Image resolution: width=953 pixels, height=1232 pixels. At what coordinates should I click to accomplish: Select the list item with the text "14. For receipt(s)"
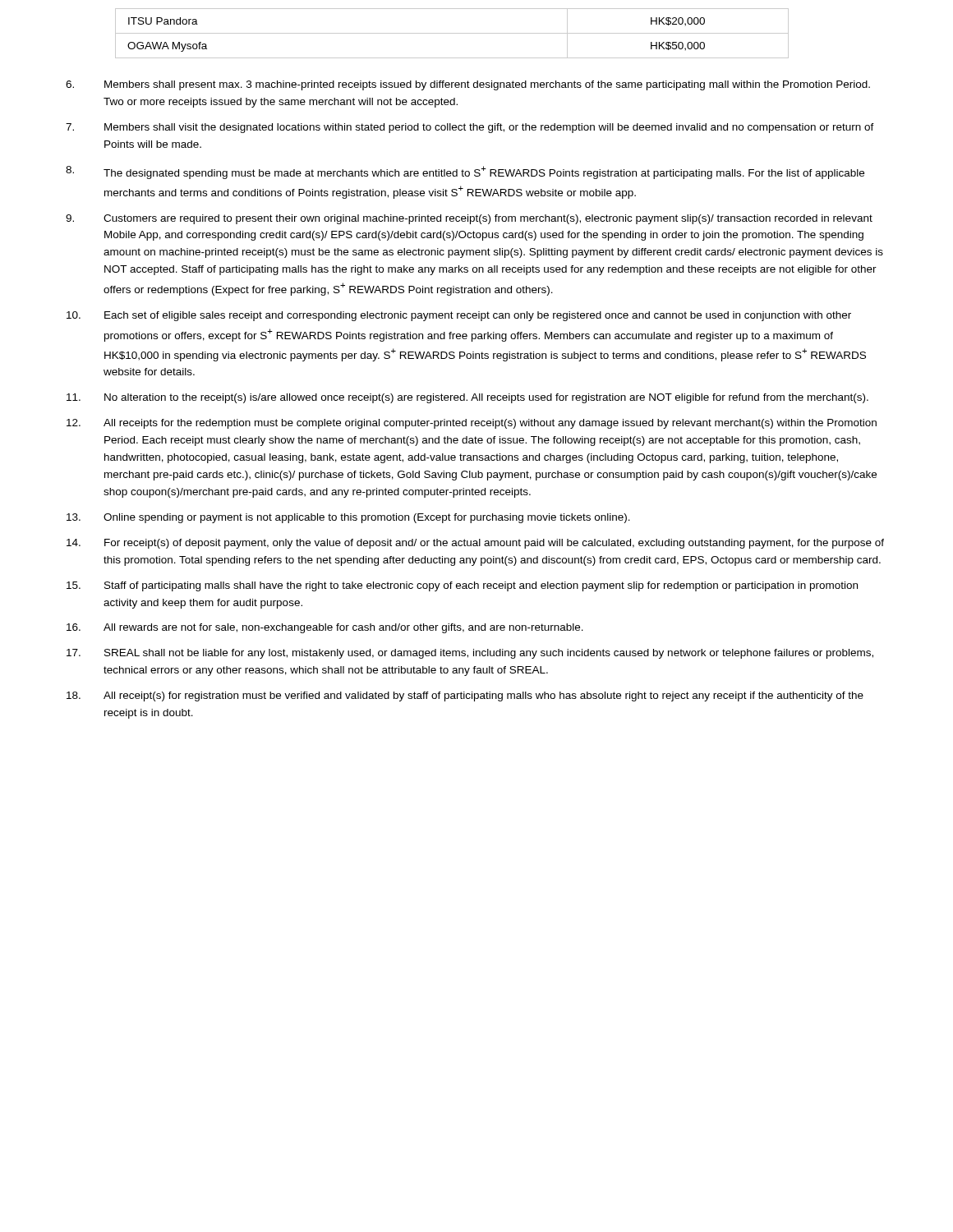pos(476,552)
